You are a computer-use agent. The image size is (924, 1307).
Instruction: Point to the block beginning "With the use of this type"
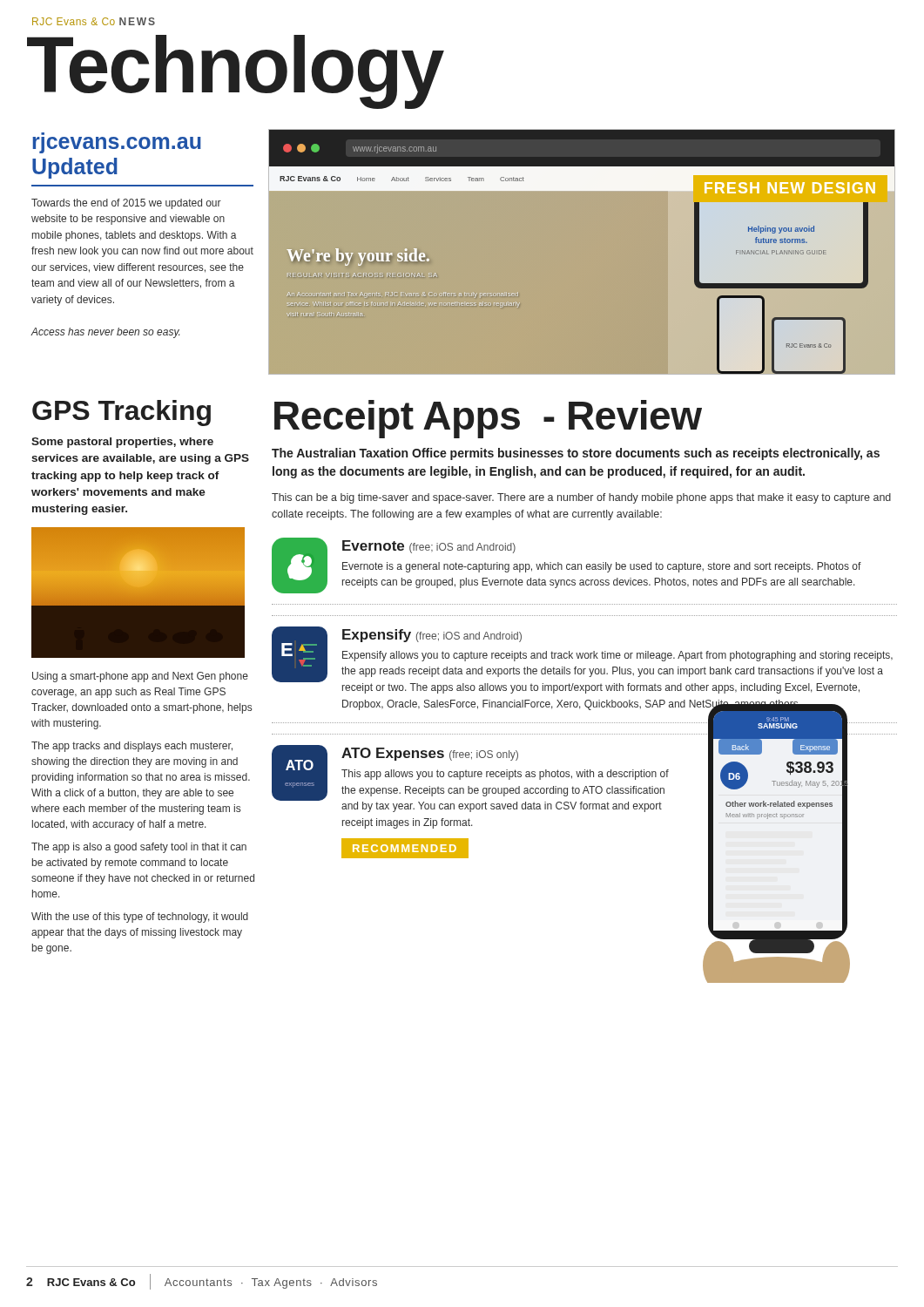(140, 932)
